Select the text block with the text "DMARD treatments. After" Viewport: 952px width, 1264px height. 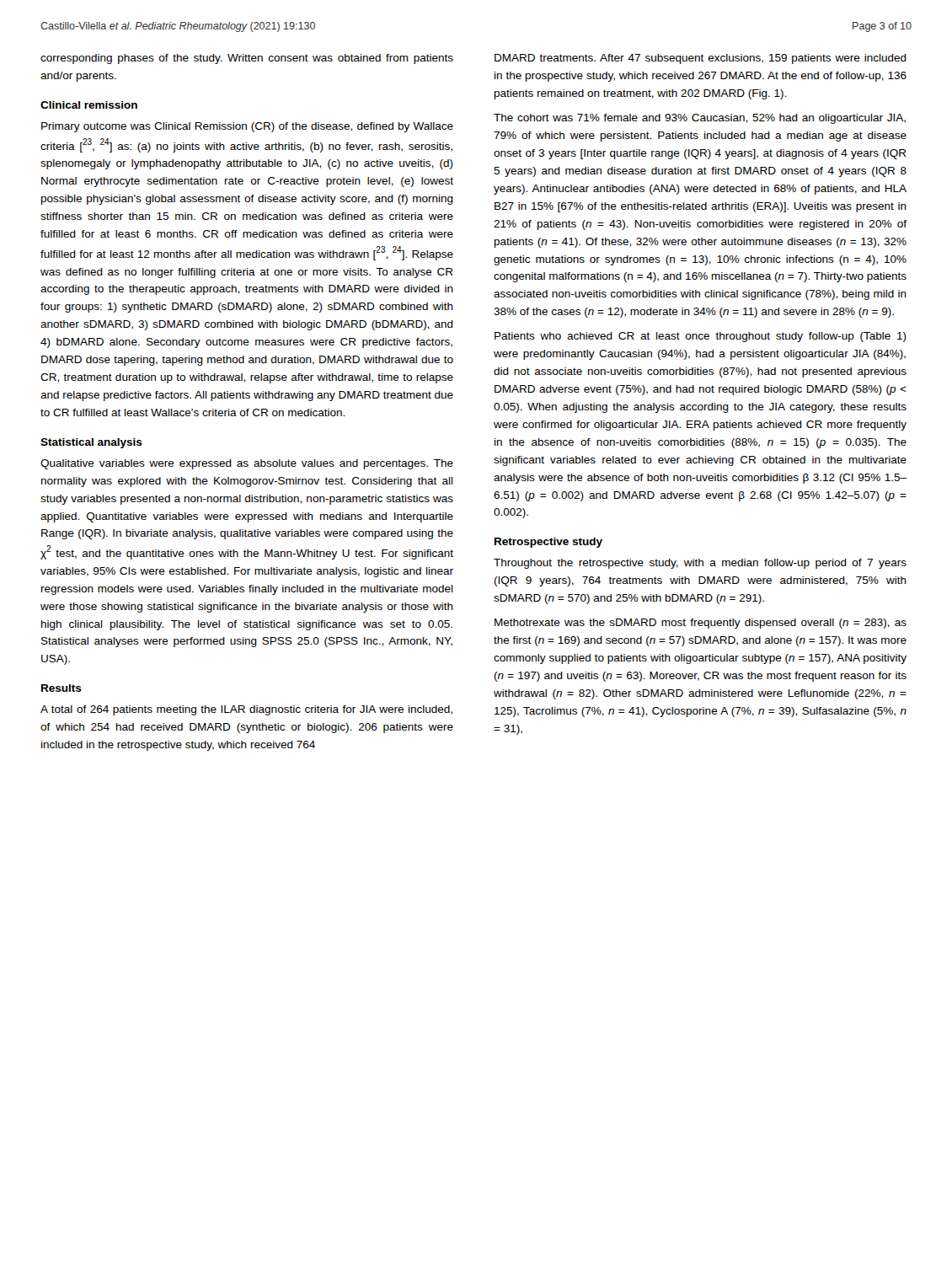[700, 286]
